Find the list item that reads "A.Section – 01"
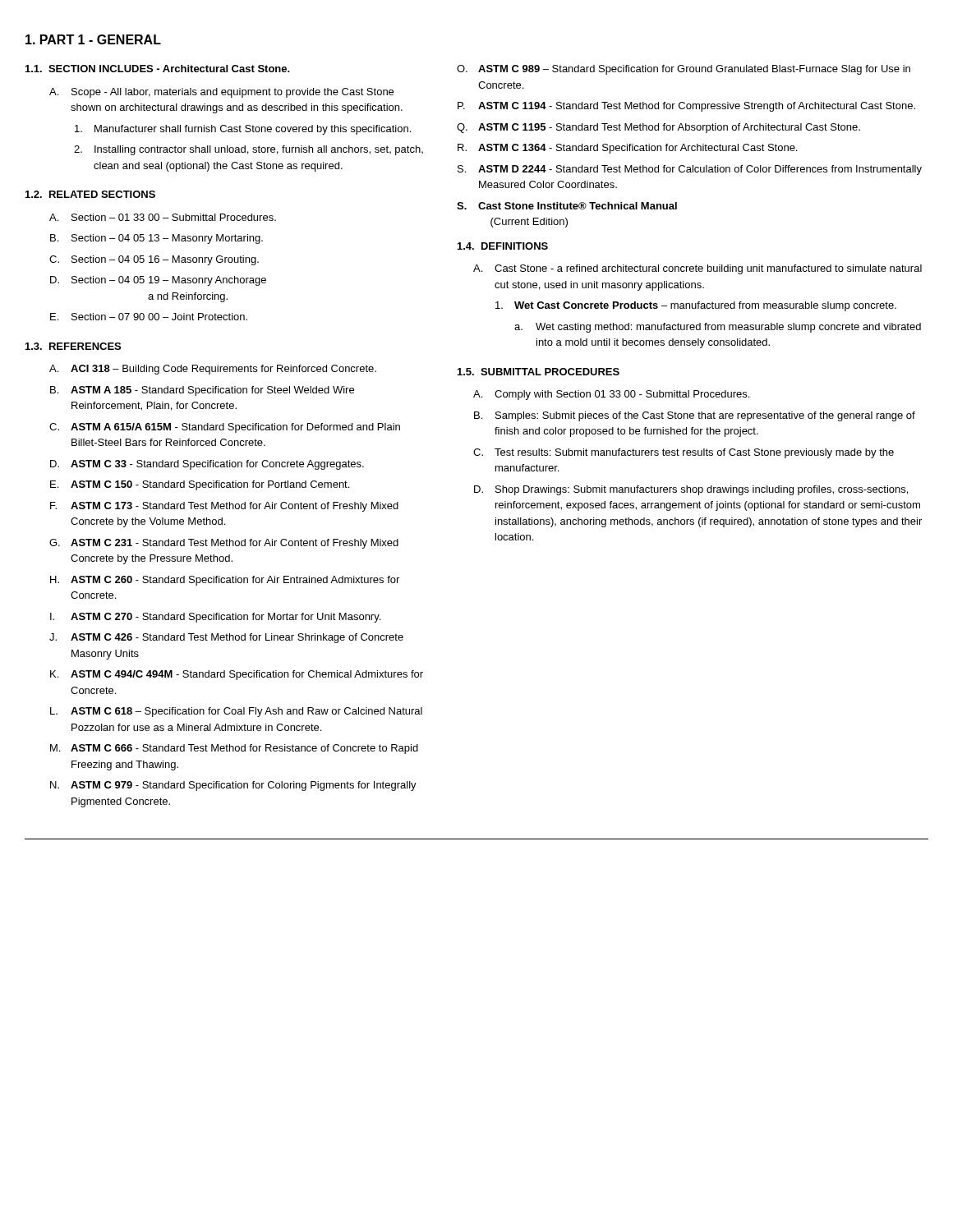 pos(238,217)
